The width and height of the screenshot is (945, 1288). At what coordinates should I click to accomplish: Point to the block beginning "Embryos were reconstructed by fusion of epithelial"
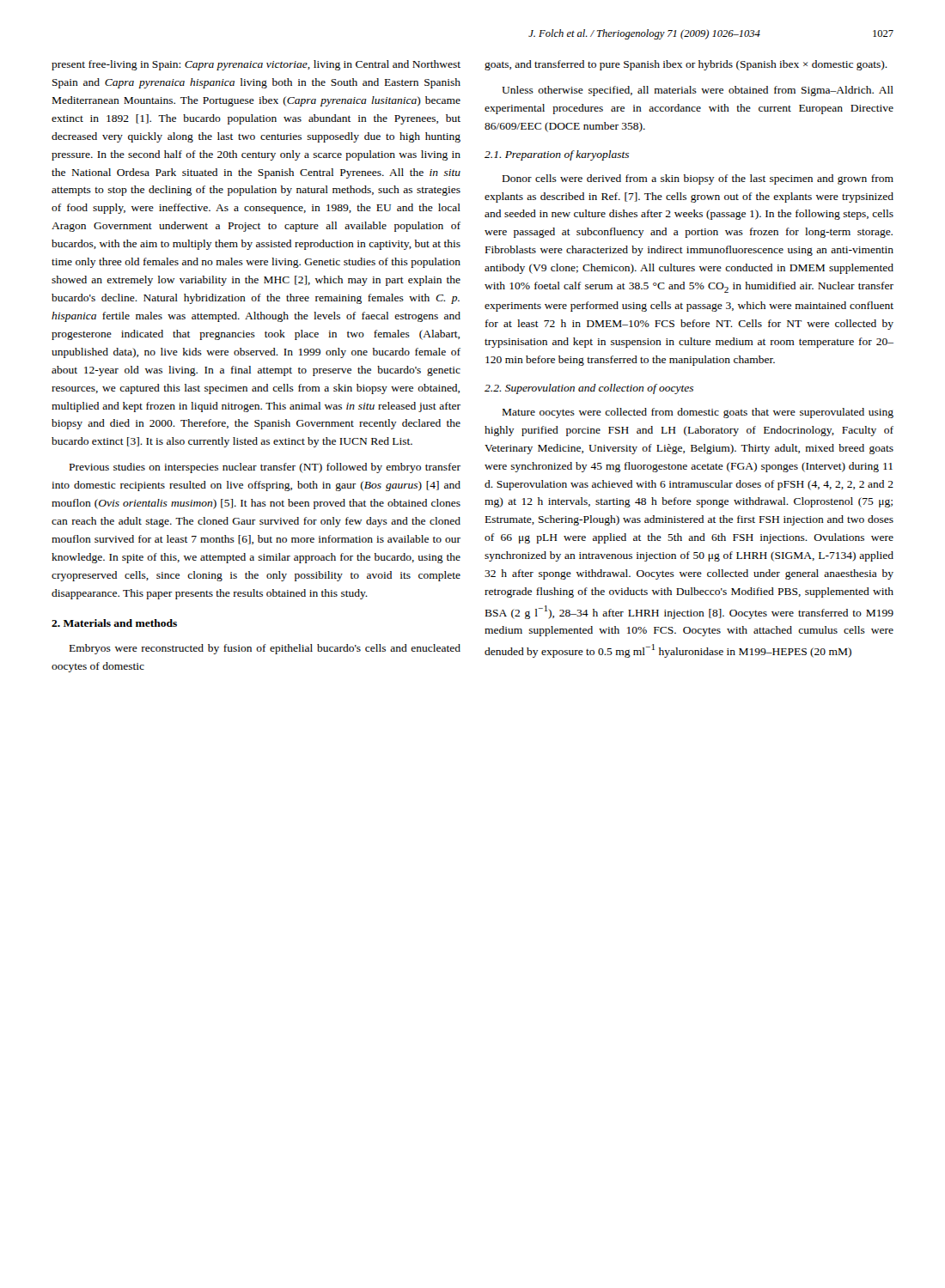[x=256, y=657]
